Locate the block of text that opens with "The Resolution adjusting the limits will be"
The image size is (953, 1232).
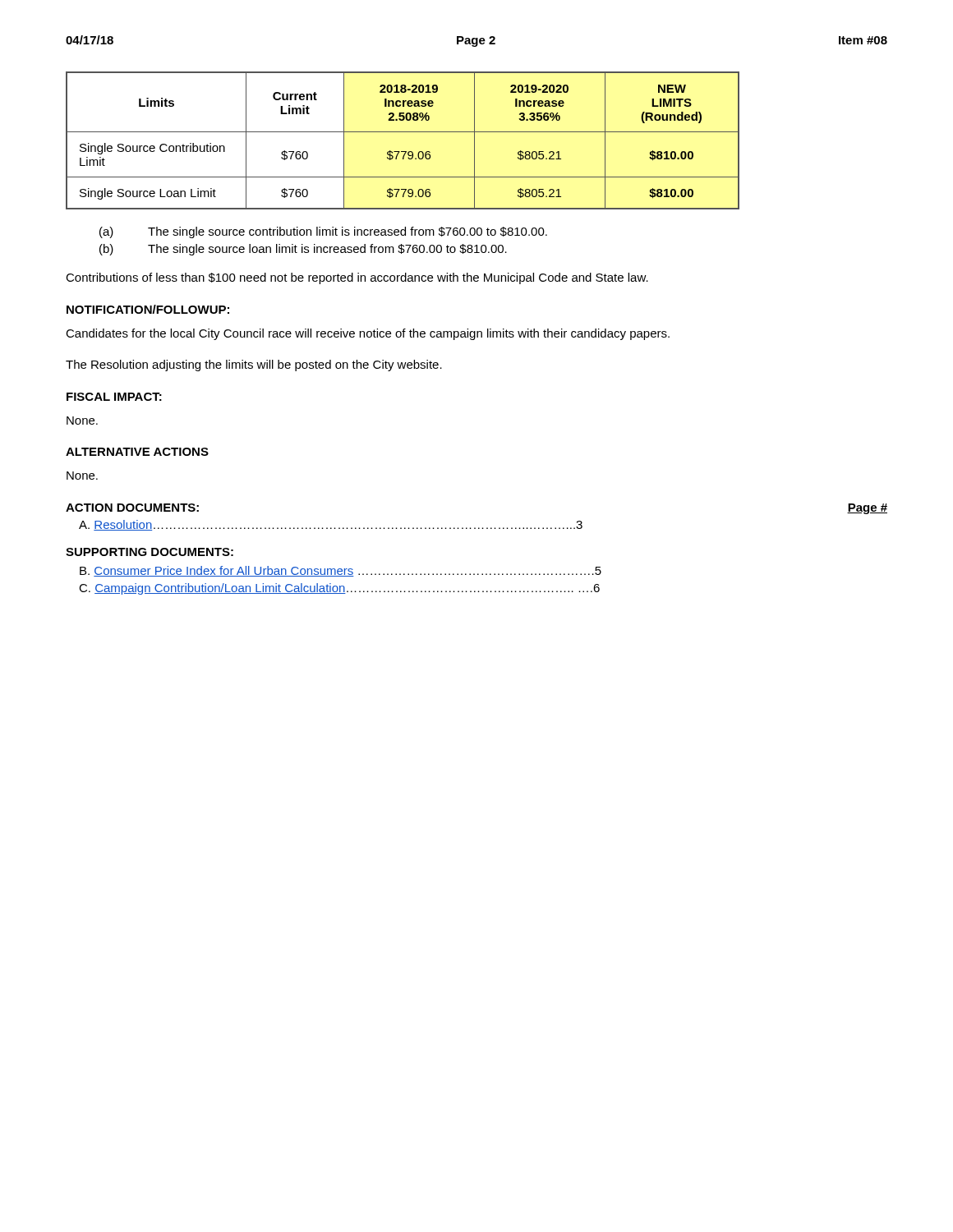click(x=254, y=364)
